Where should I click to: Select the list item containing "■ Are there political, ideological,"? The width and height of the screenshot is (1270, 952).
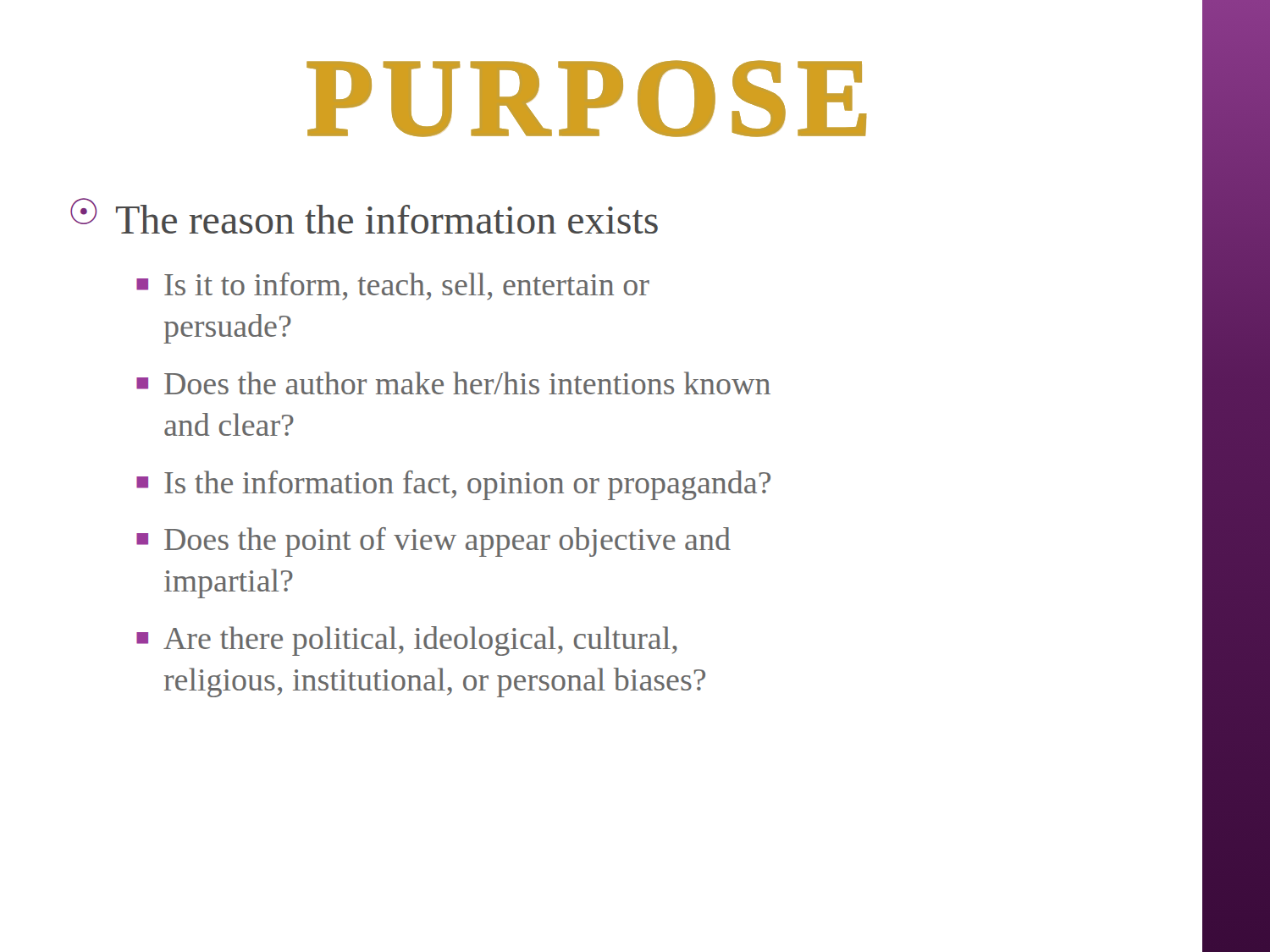pos(421,659)
